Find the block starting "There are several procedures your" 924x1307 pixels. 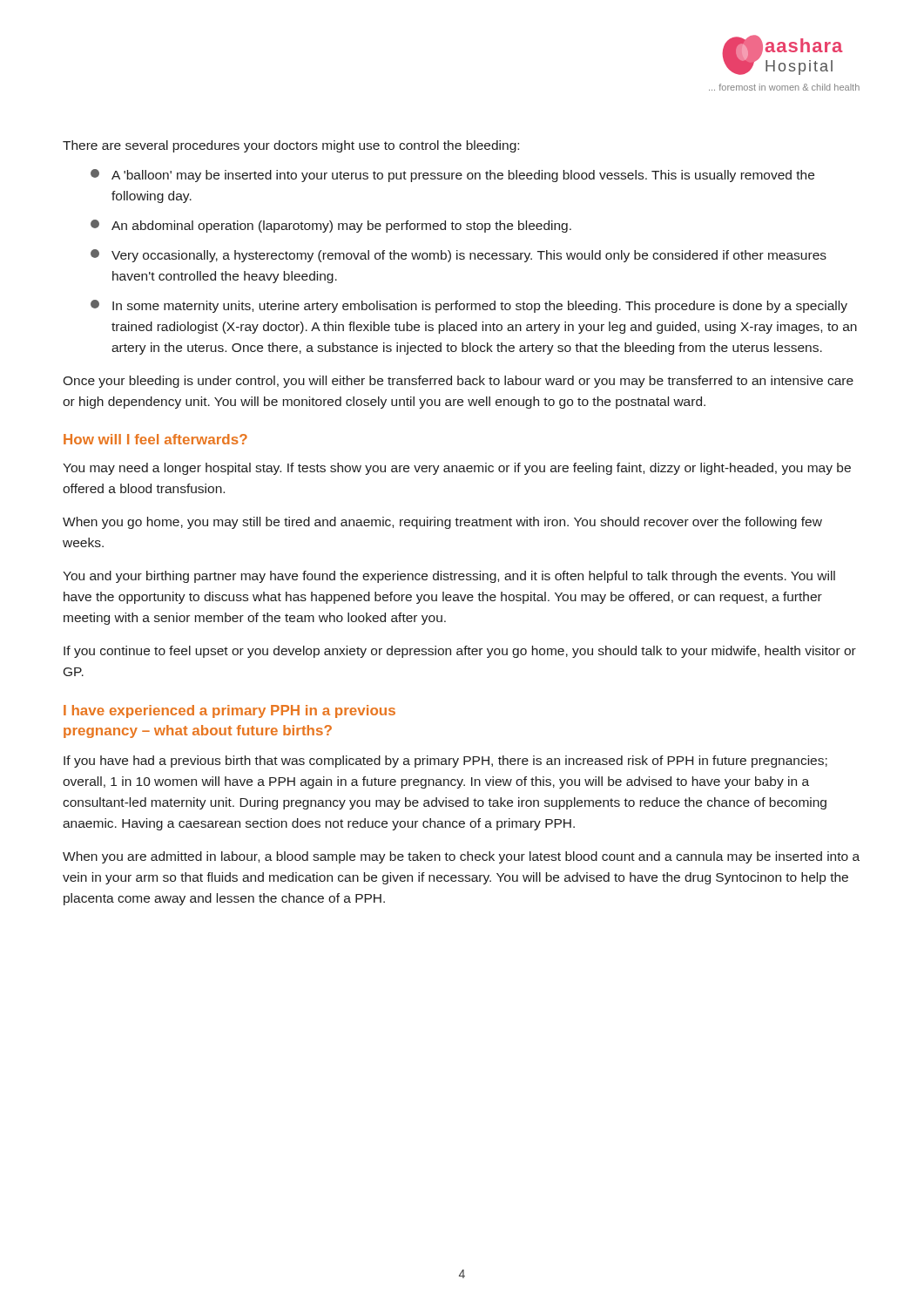click(x=462, y=145)
